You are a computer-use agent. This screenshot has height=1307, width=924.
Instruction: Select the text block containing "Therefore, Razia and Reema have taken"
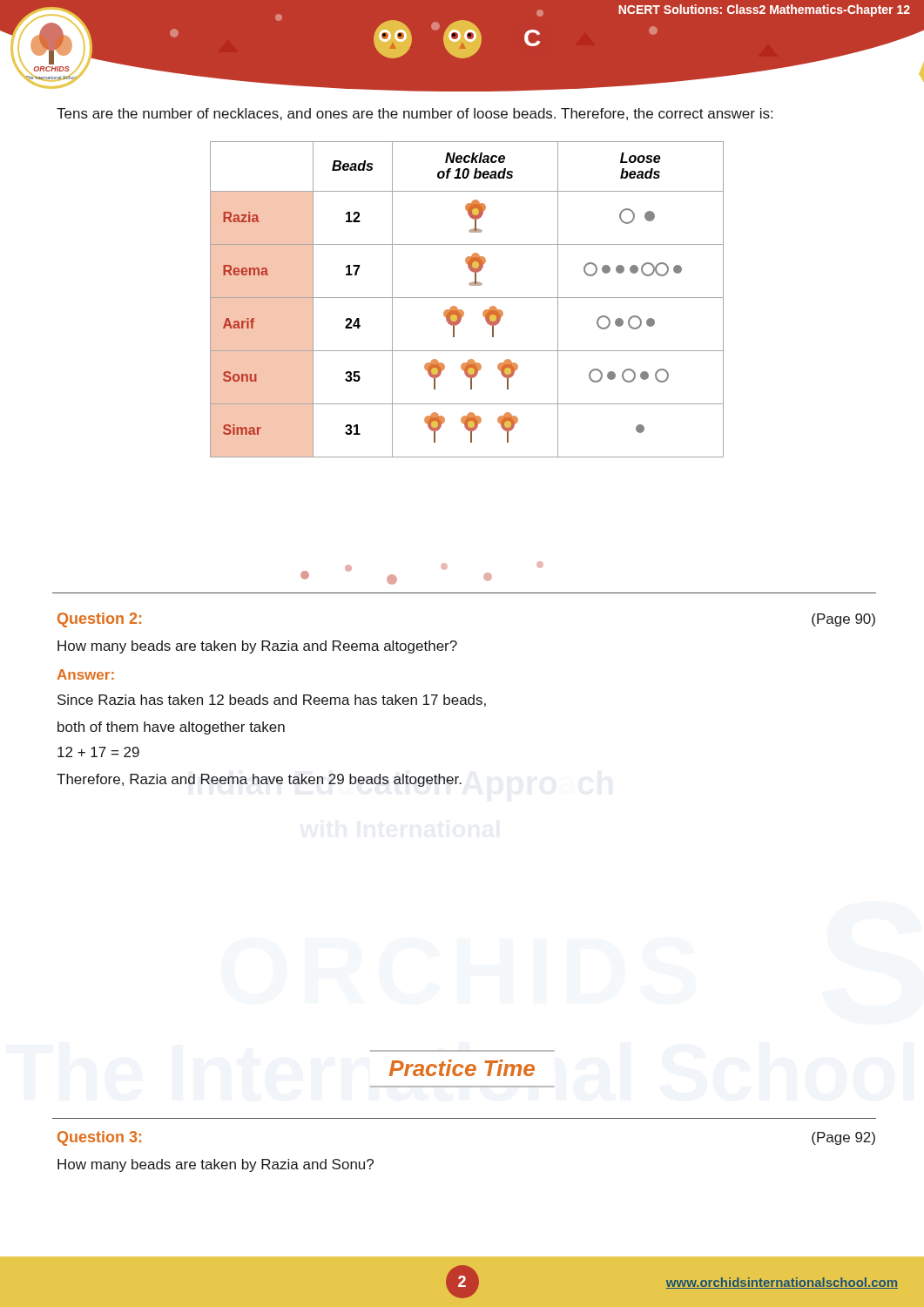tap(260, 779)
